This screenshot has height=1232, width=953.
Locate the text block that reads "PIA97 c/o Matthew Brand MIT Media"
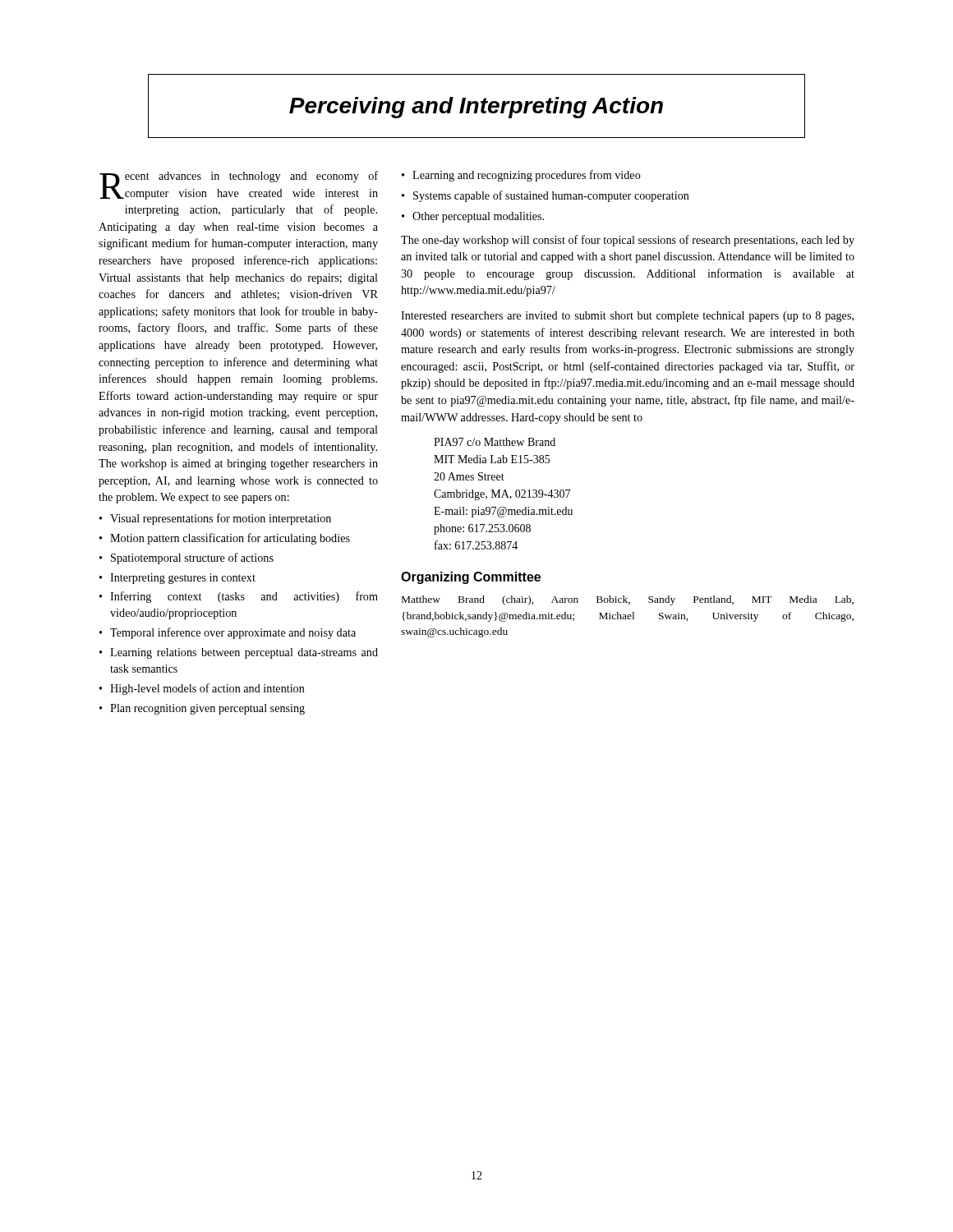(x=503, y=494)
